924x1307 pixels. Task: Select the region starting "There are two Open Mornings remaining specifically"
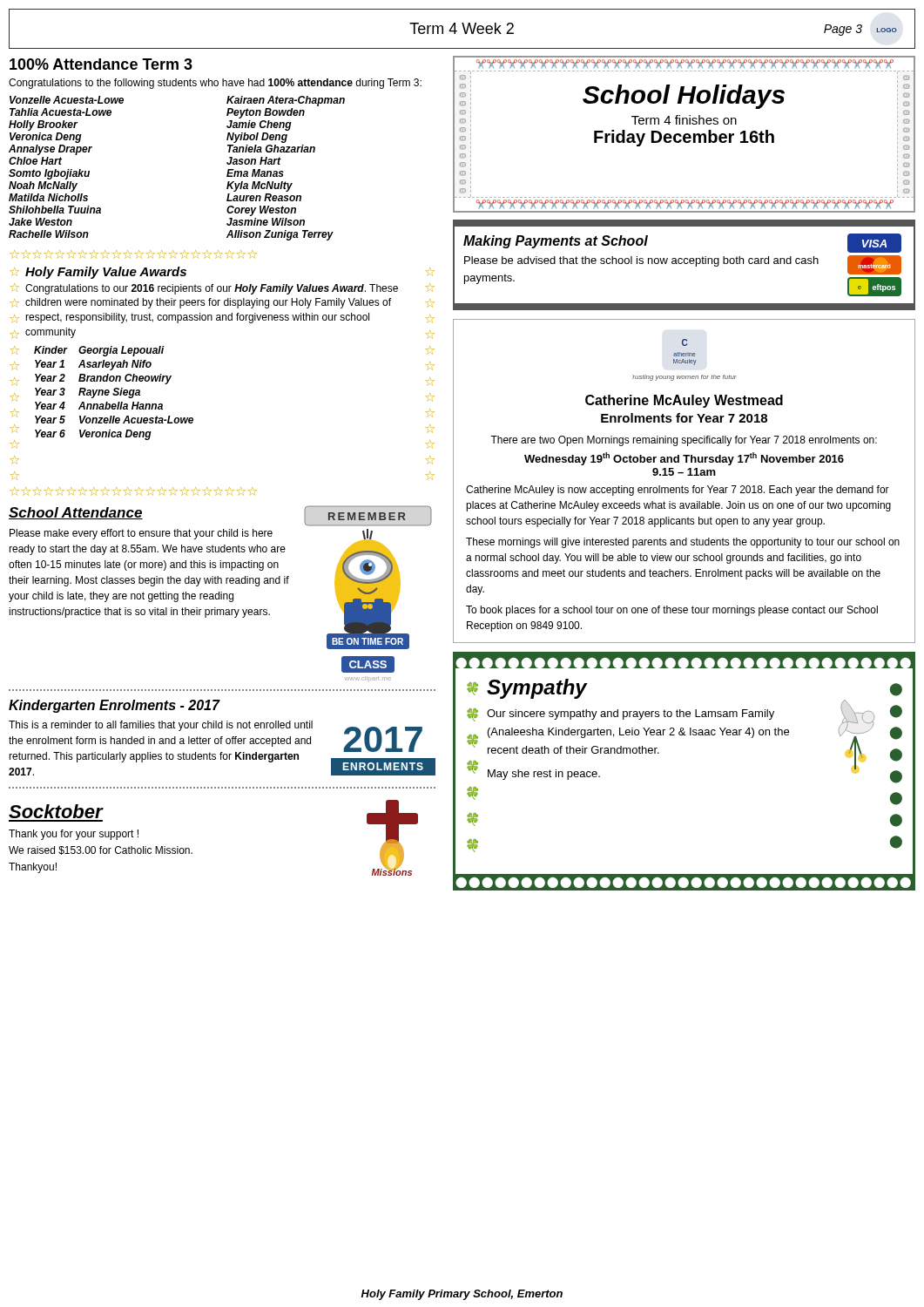(684, 440)
